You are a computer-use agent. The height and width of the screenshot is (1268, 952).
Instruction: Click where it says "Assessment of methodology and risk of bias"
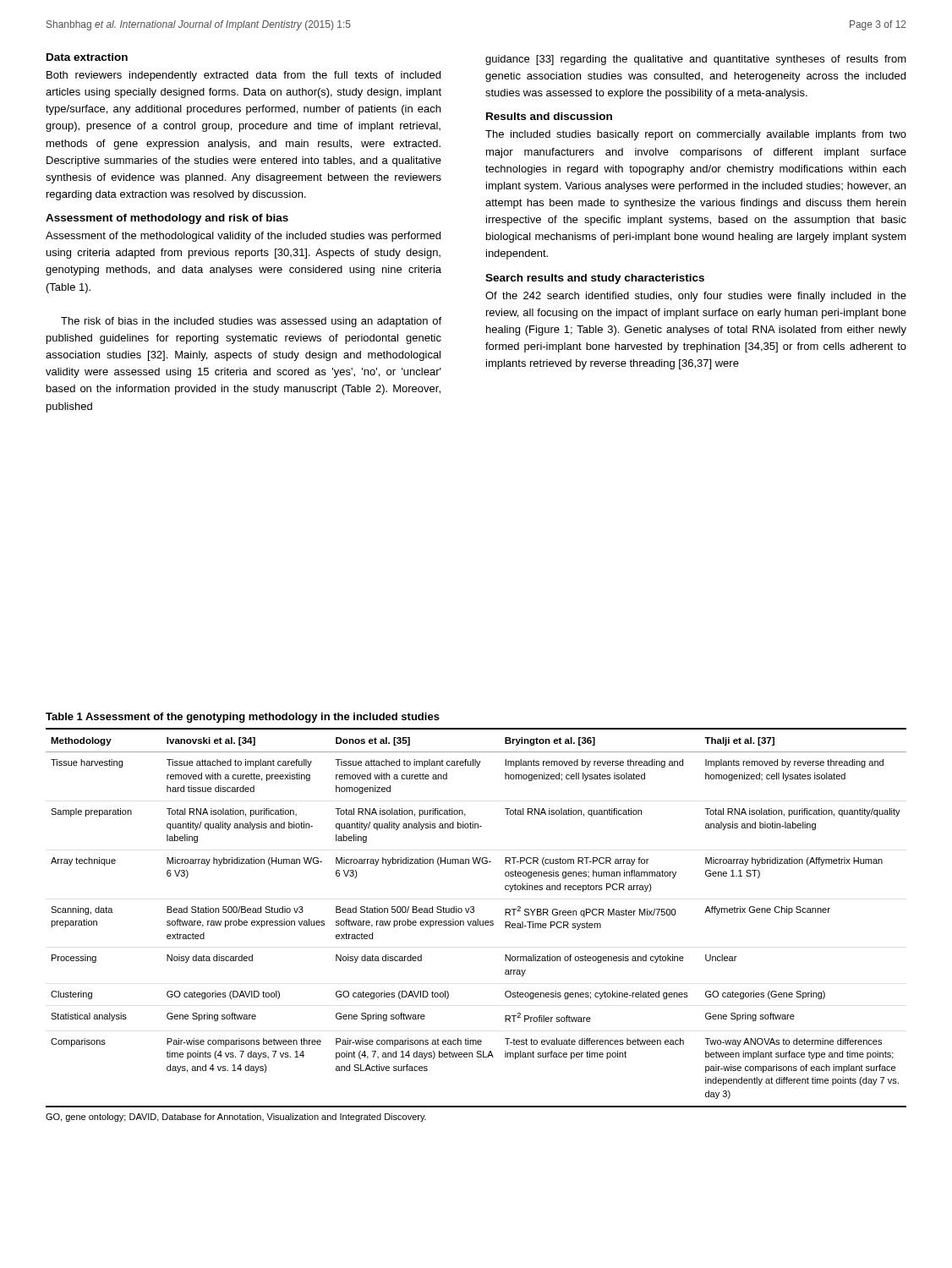167,218
